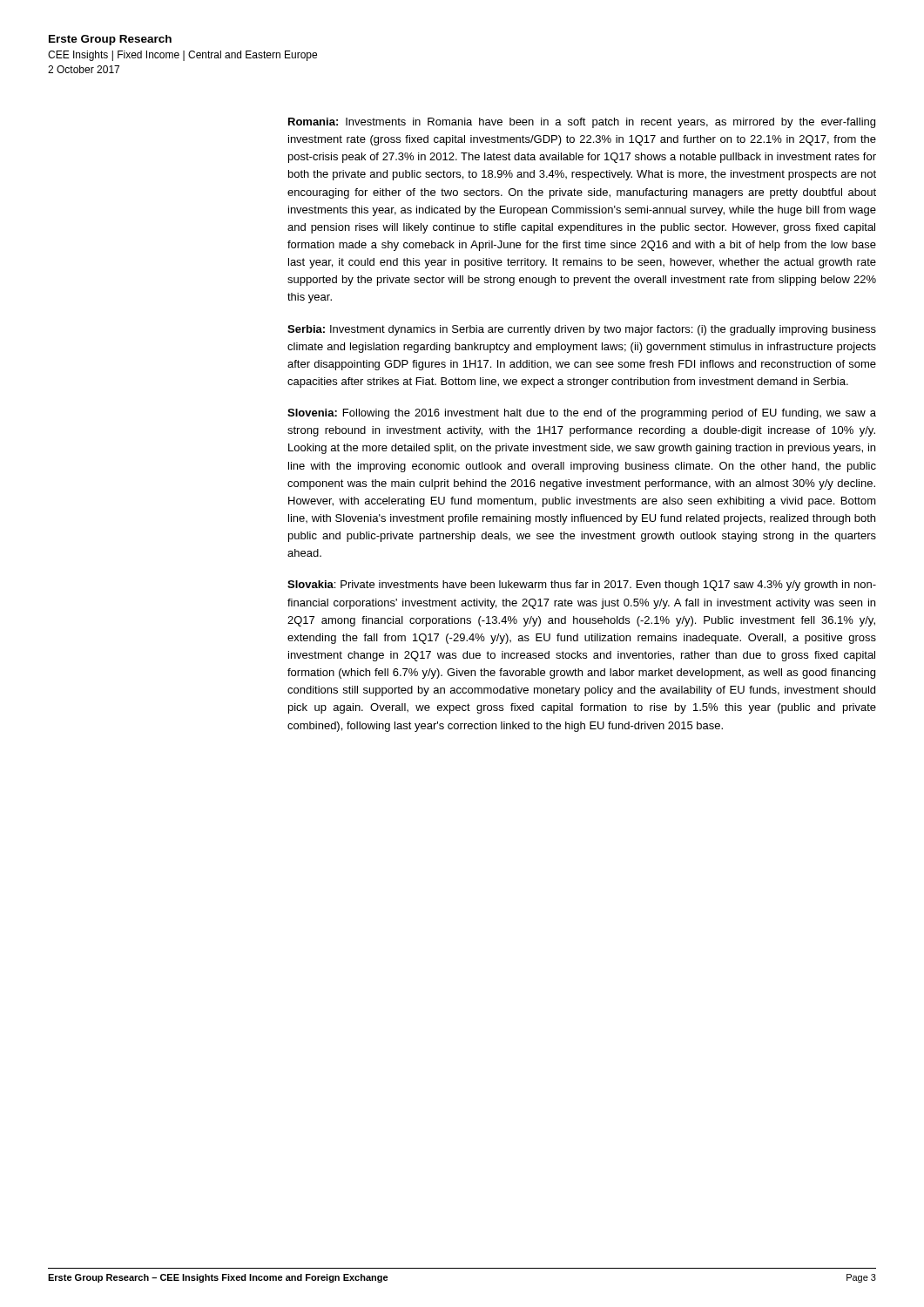This screenshot has width=924, height=1307.
Task: Select the text block with the text "Serbia: Investment dynamics"
Action: [582, 355]
